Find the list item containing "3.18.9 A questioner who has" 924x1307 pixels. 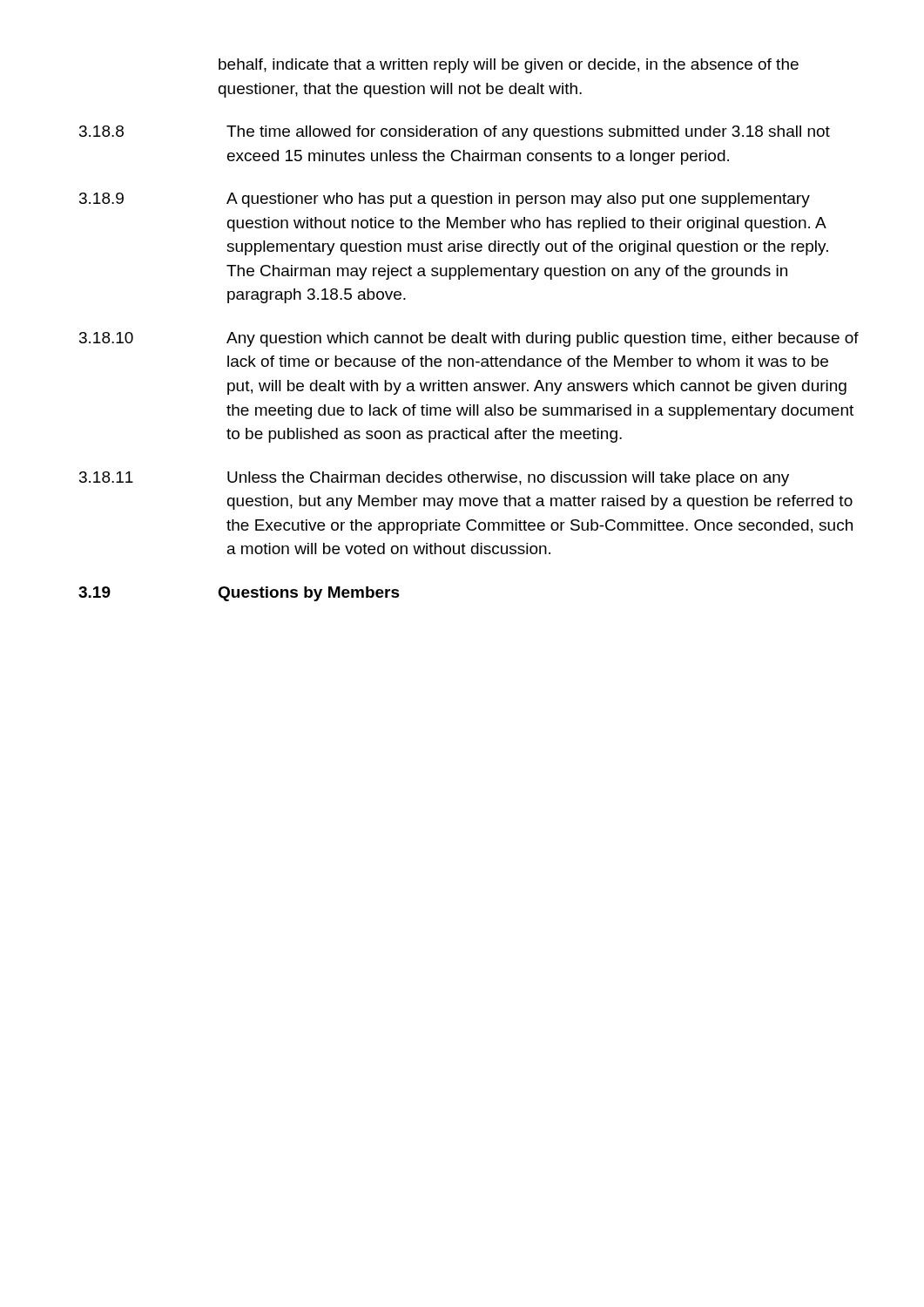click(x=469, y=247)
